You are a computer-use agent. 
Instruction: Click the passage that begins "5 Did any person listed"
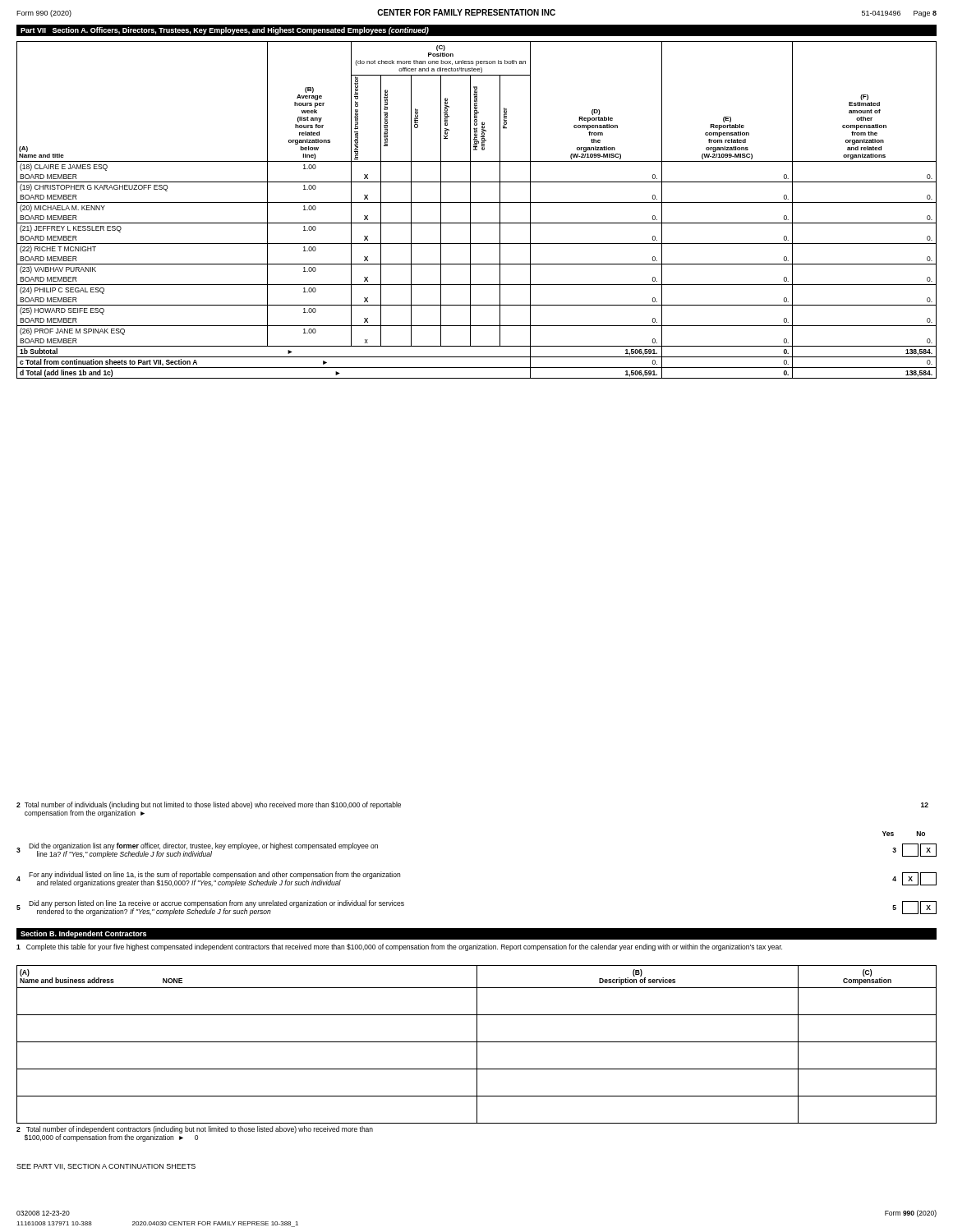212,909
